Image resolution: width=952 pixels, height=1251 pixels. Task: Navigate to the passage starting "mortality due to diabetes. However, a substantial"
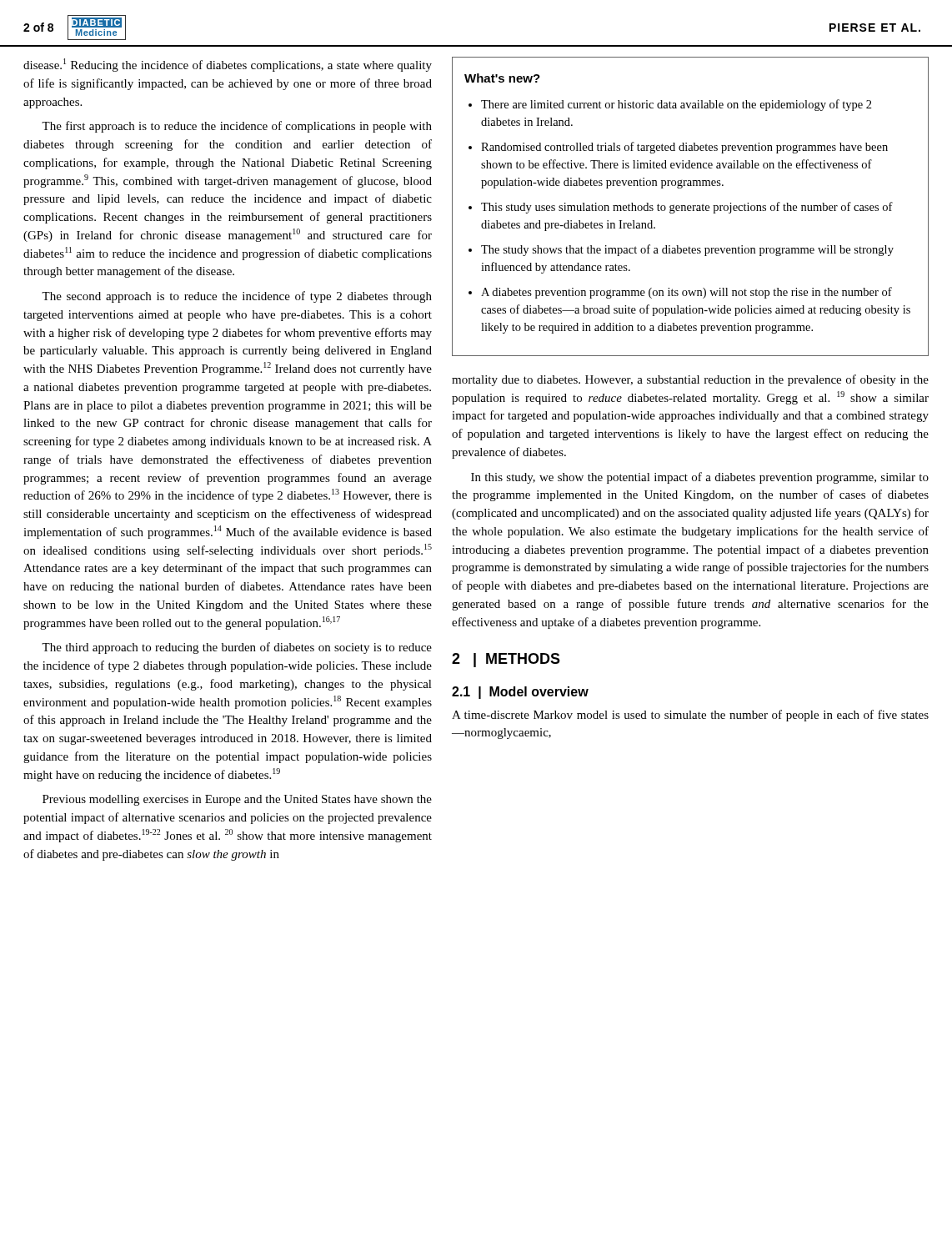pyautogui.click(x=690, y=416)
